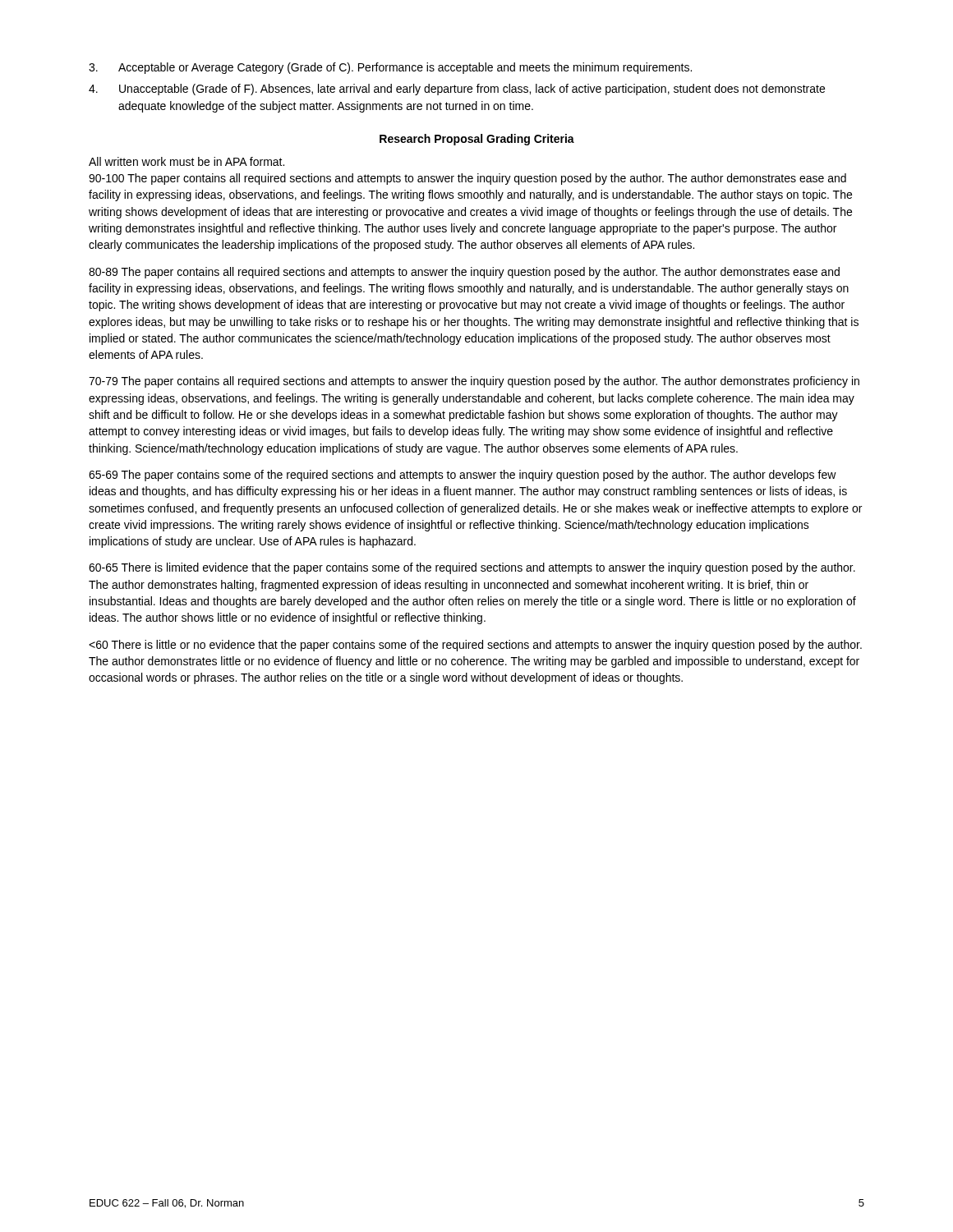Image resolution: width=953 pixels, height=1232 pixels.
Task: Select the text block with the text "70-79 The paper"
Action: coord(474,415)
